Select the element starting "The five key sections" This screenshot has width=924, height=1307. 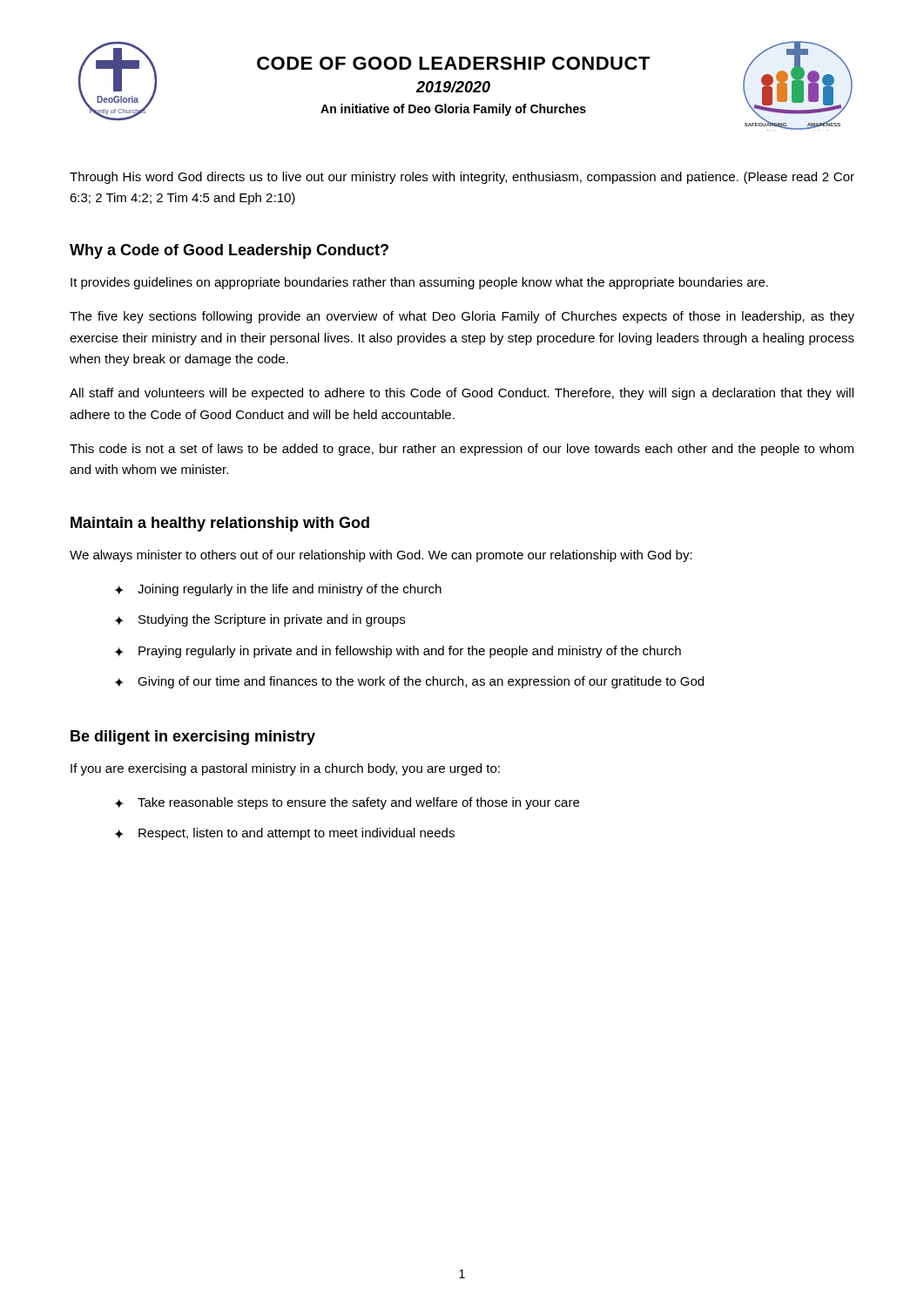(462, 337)
